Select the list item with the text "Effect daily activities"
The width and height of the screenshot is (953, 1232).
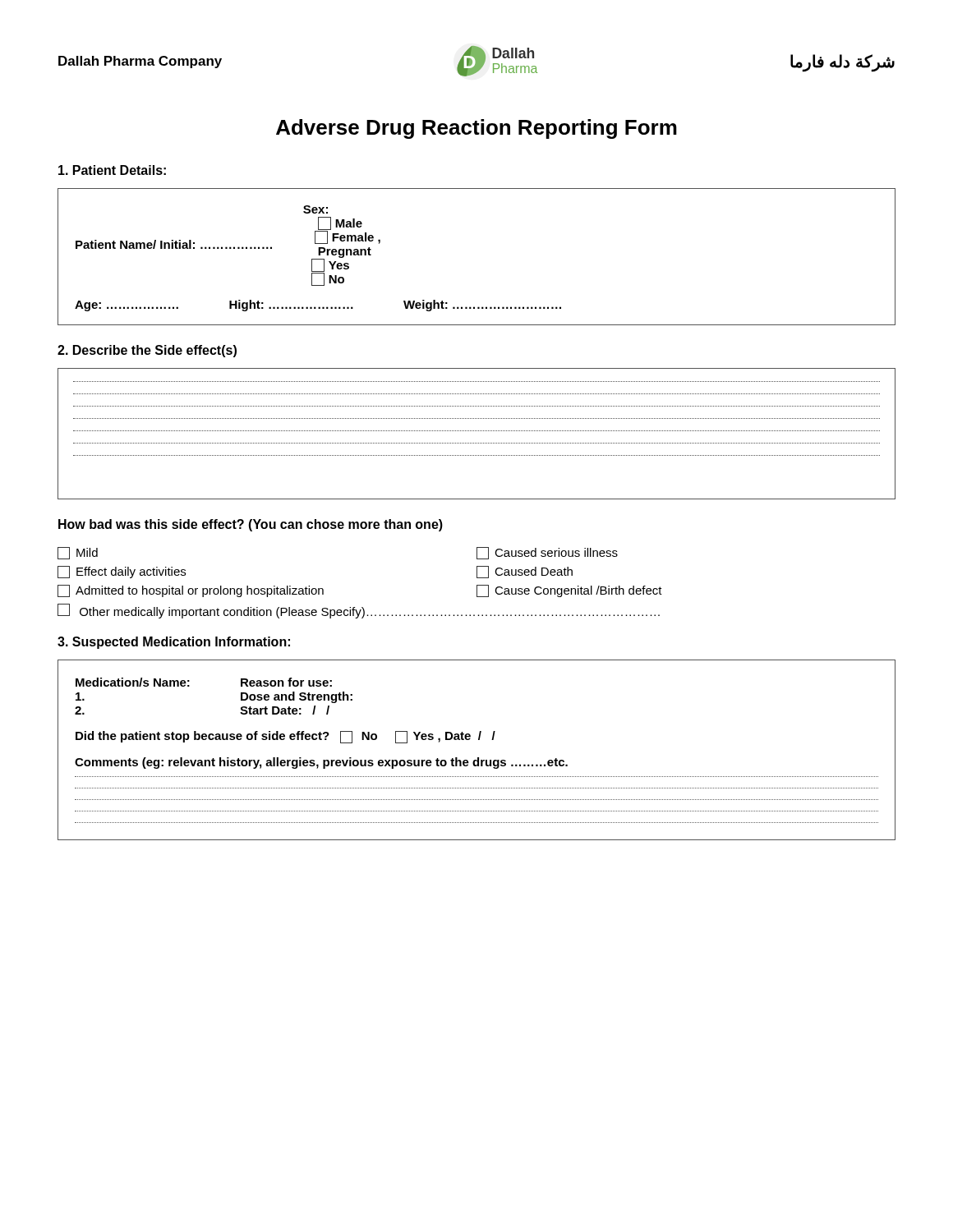point(122,571)
